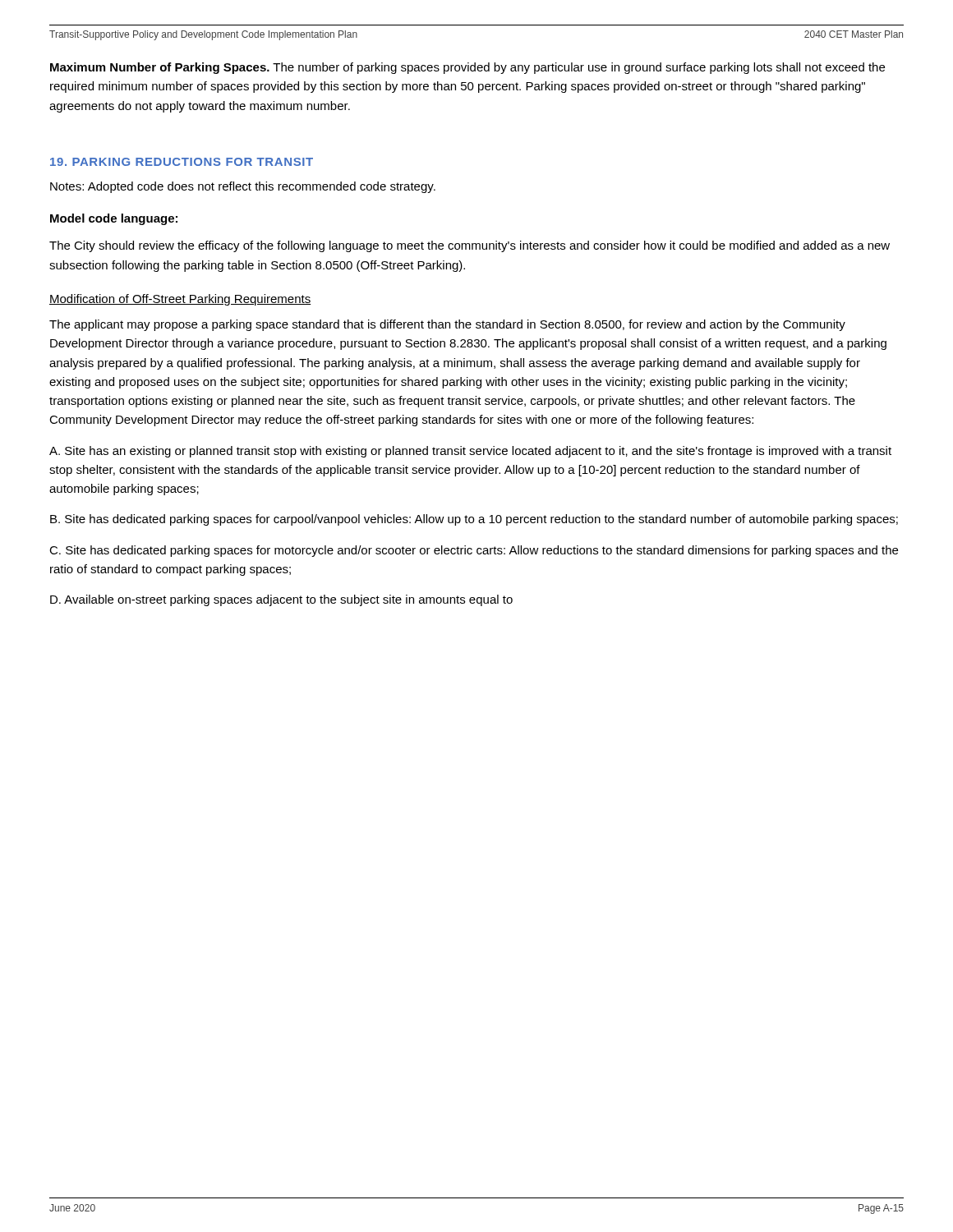Select the list item that reads "D. Available on-street parking"

(x=281, y=599)
